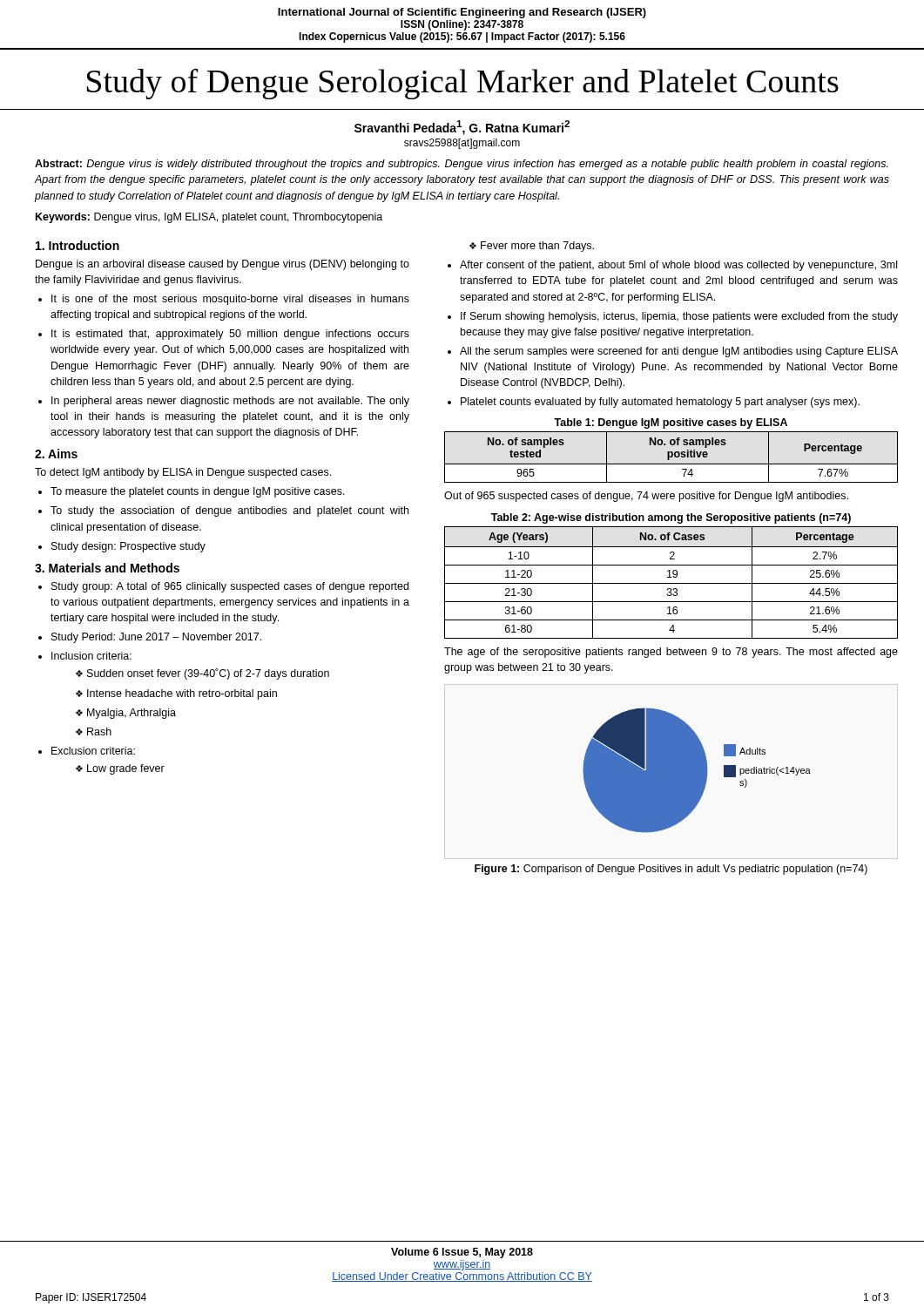
Task: Locate the list item that reads "Fever more than 7days."
Action: click(x=537, y=246)
